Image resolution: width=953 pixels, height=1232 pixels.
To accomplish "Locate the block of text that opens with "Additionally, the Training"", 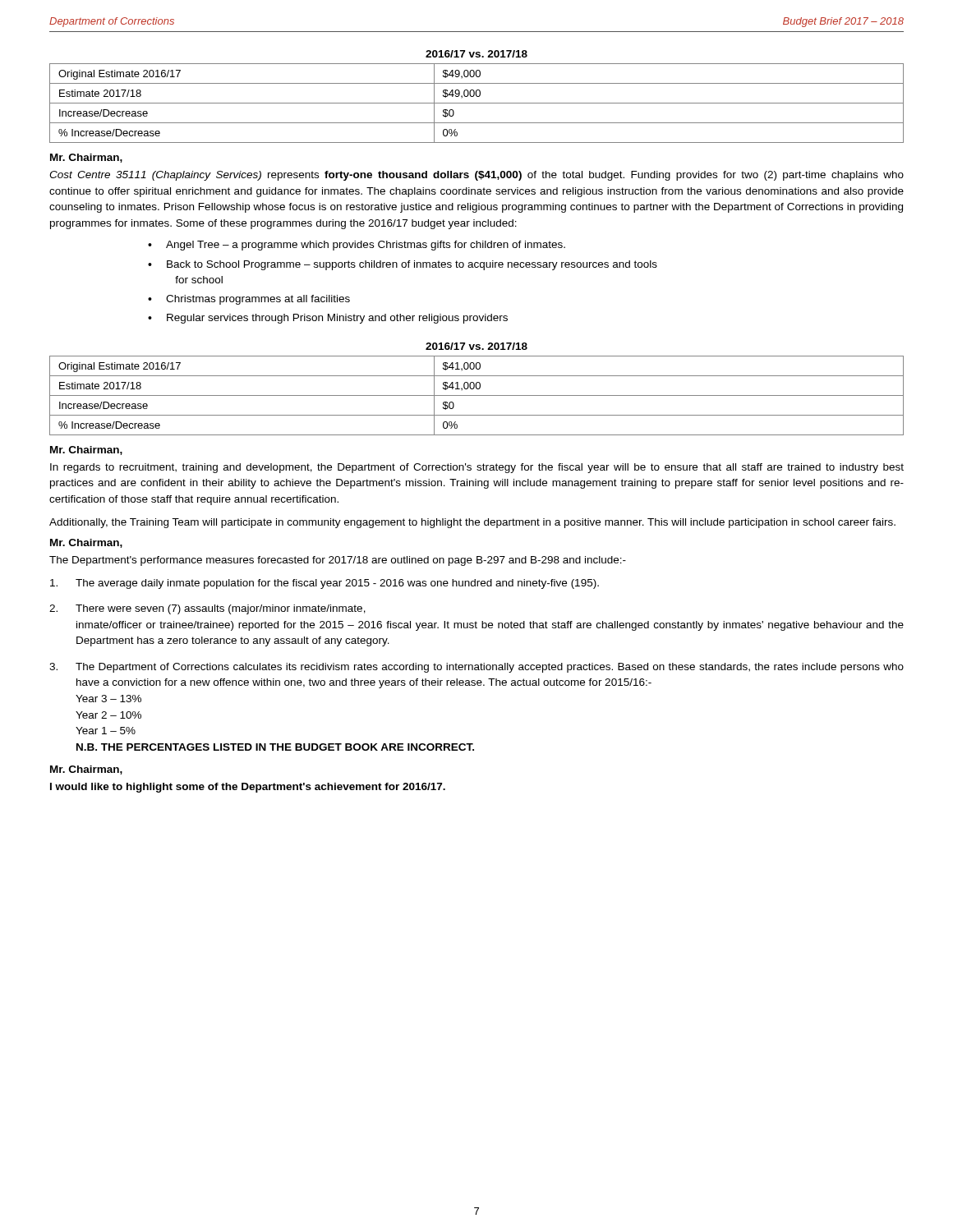I will tap(473, 522).
